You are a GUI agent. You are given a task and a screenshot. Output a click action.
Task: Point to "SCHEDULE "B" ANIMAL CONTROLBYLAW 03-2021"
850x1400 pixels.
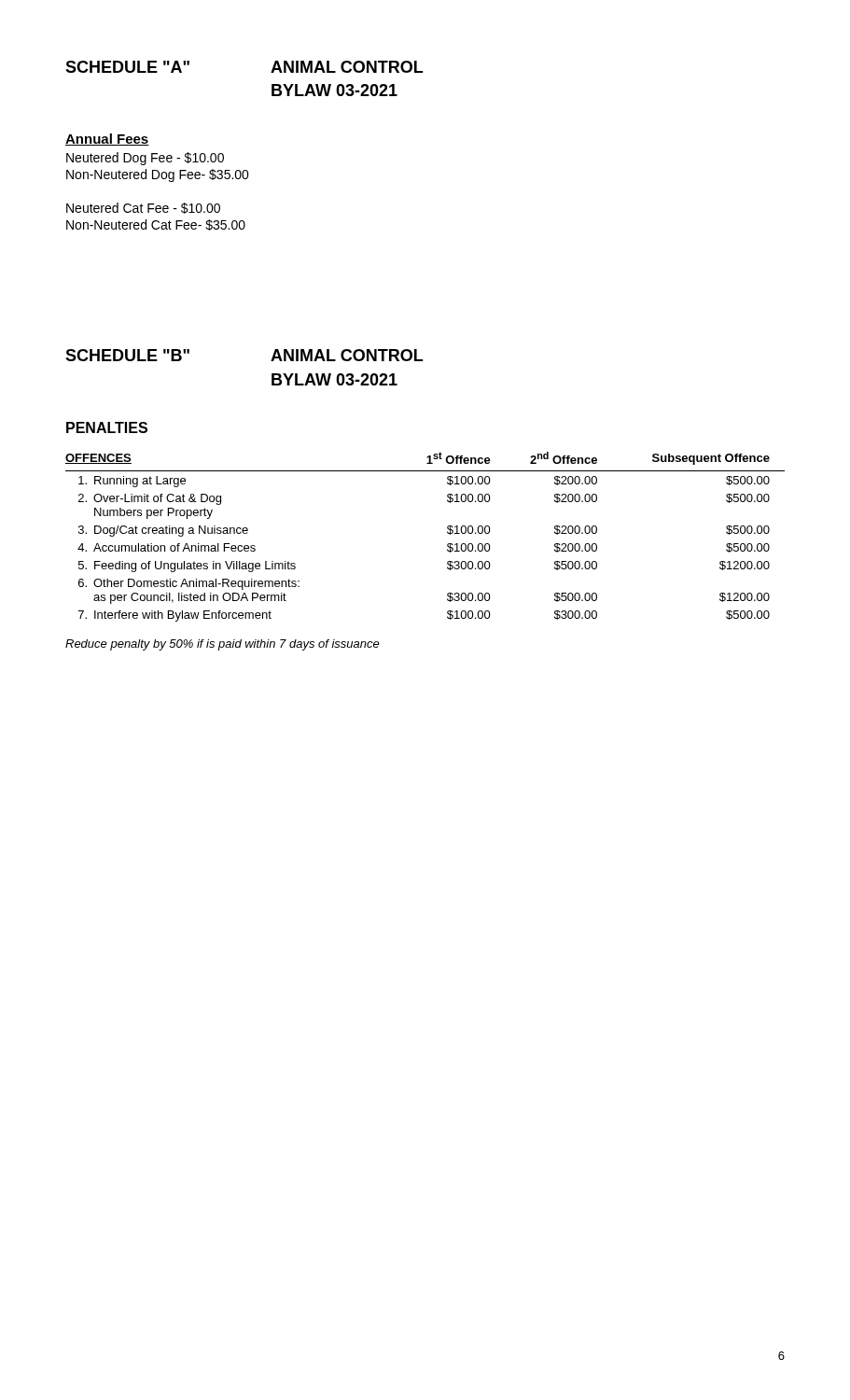[x=127, y=355]
